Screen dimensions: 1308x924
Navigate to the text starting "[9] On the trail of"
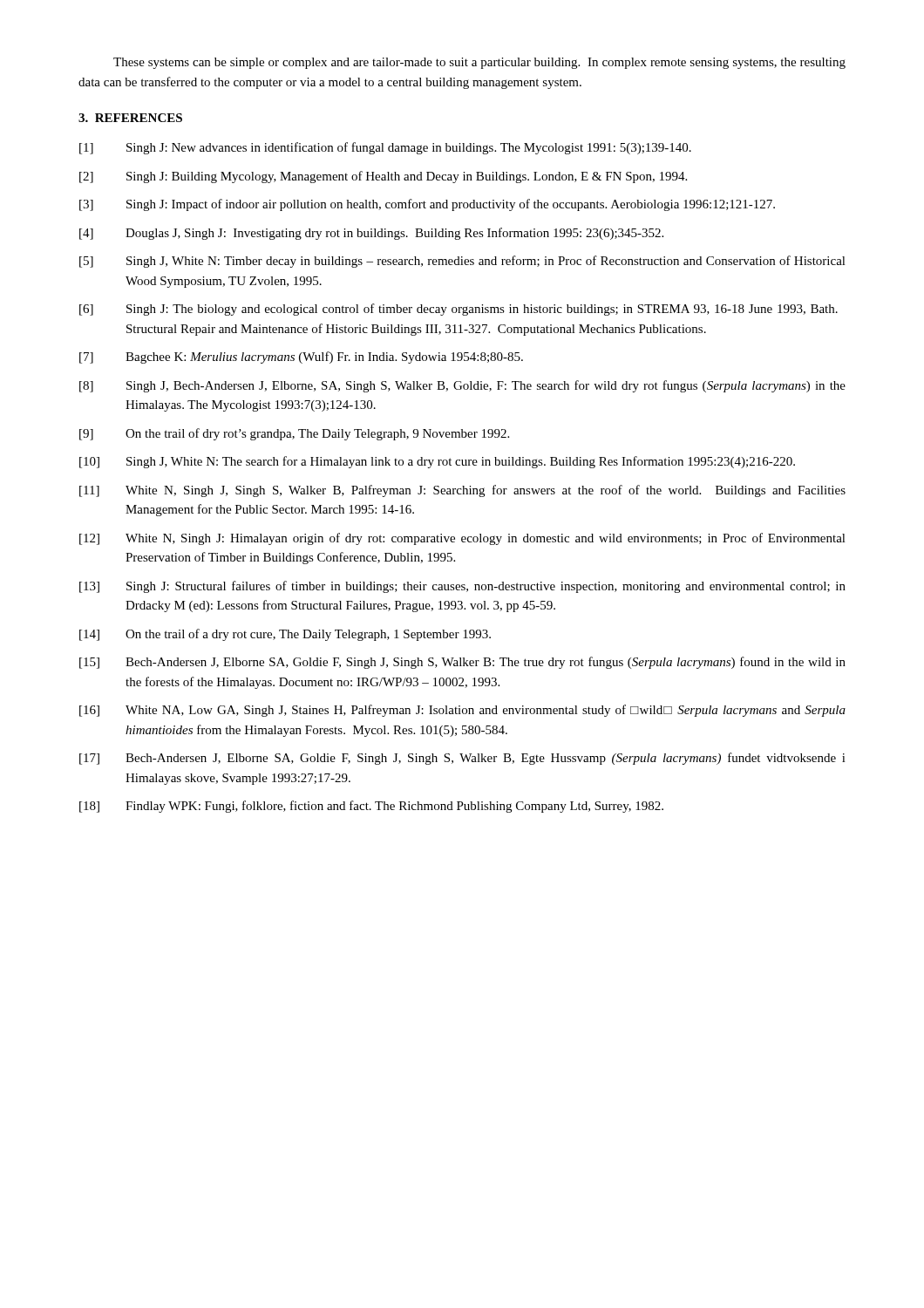(x=462, y=433)
